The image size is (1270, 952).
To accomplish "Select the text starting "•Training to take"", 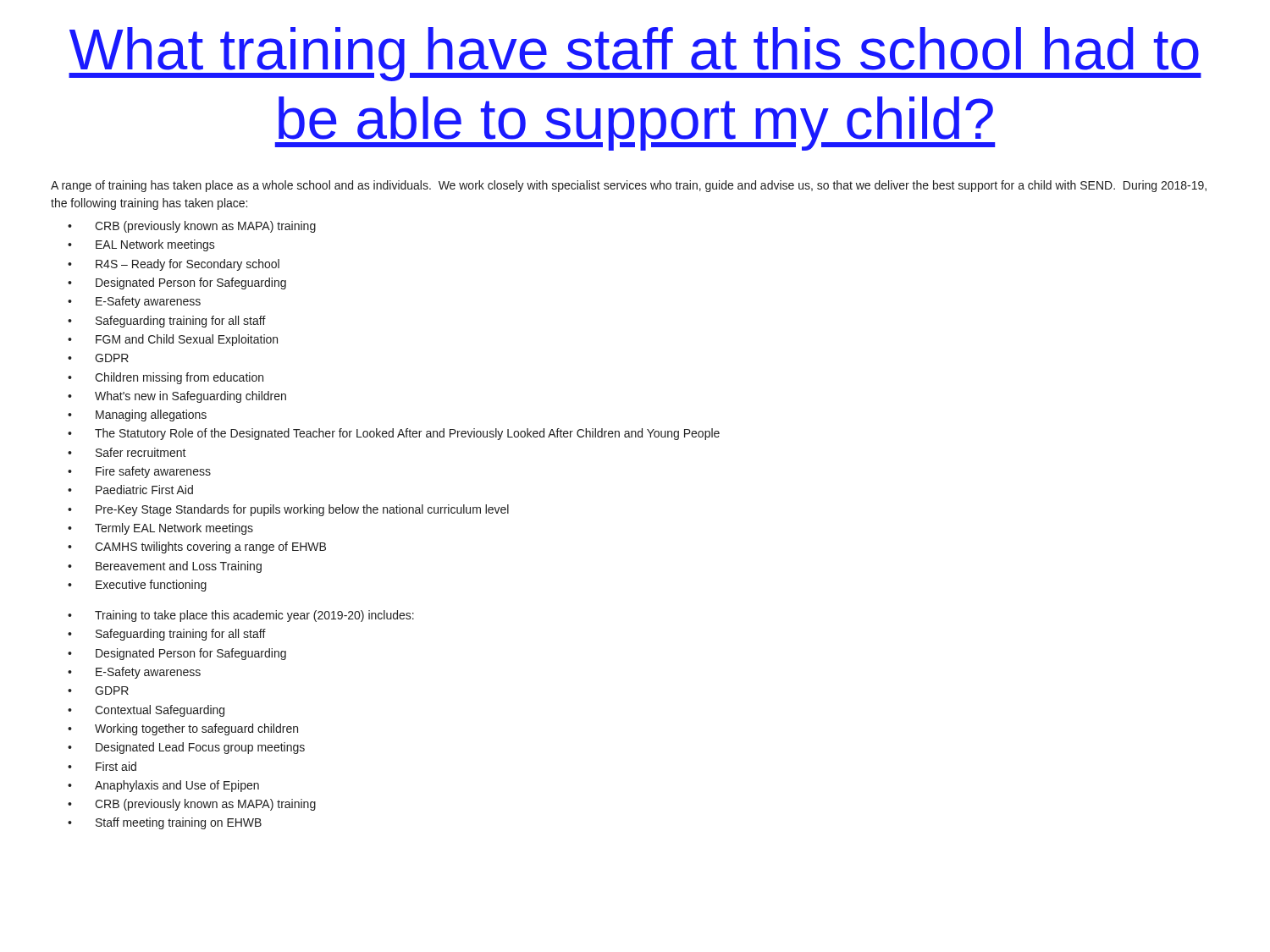I will [x=241, y=616].
